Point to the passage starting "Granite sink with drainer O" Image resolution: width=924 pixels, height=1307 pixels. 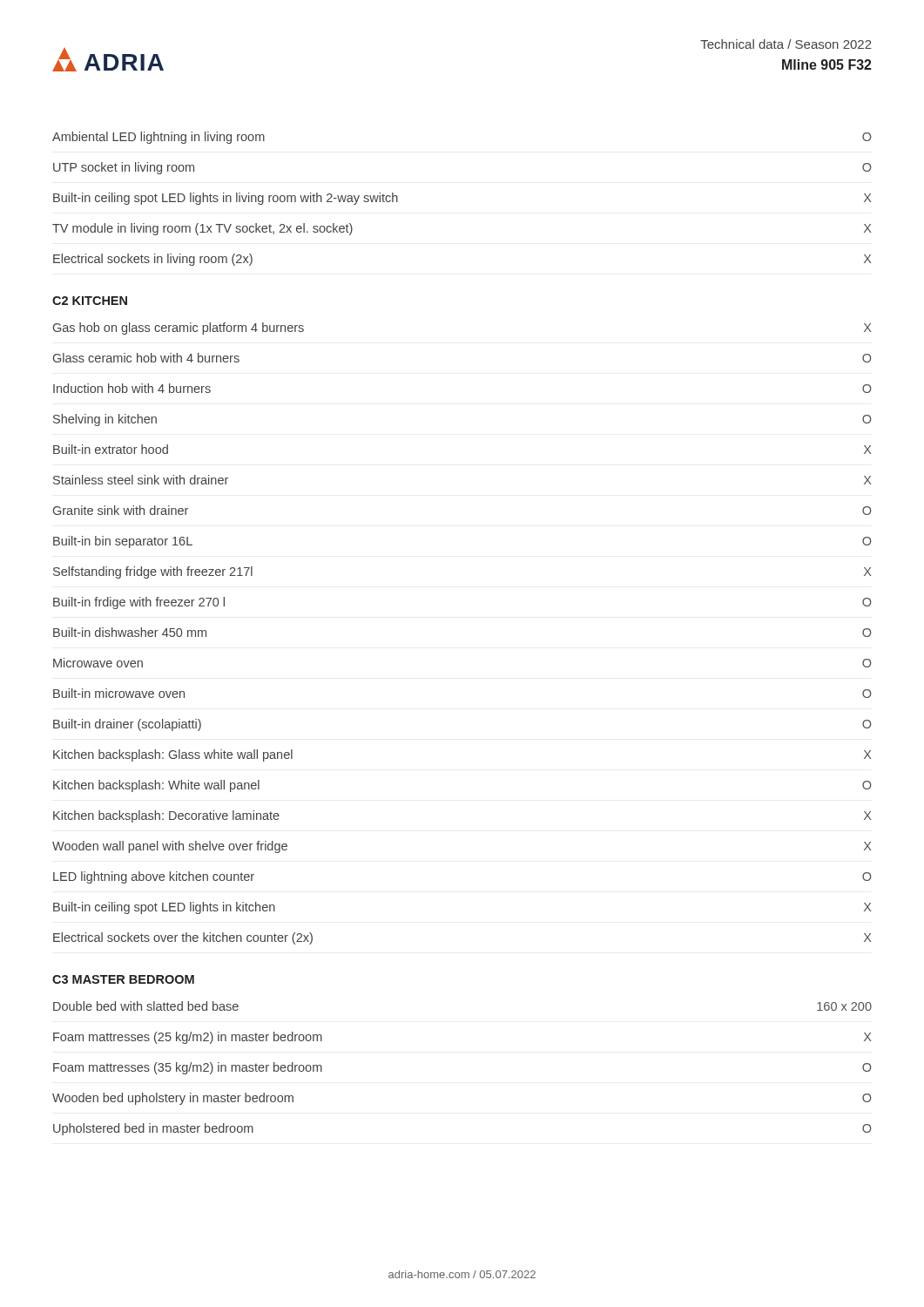pos(116,510)
